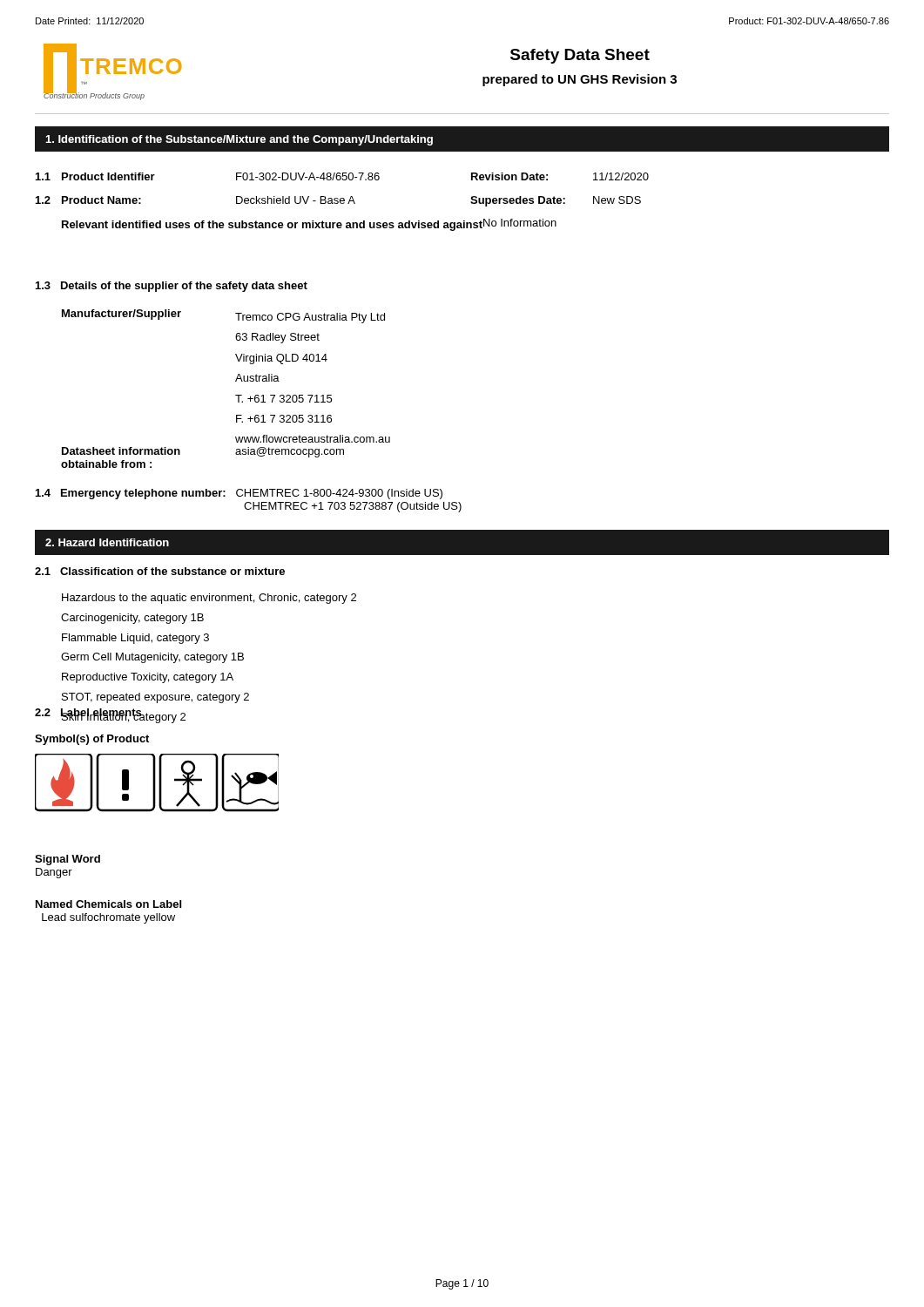The image size is (924, 1307).
Task: Select the illustration
Action: [157, 799]
